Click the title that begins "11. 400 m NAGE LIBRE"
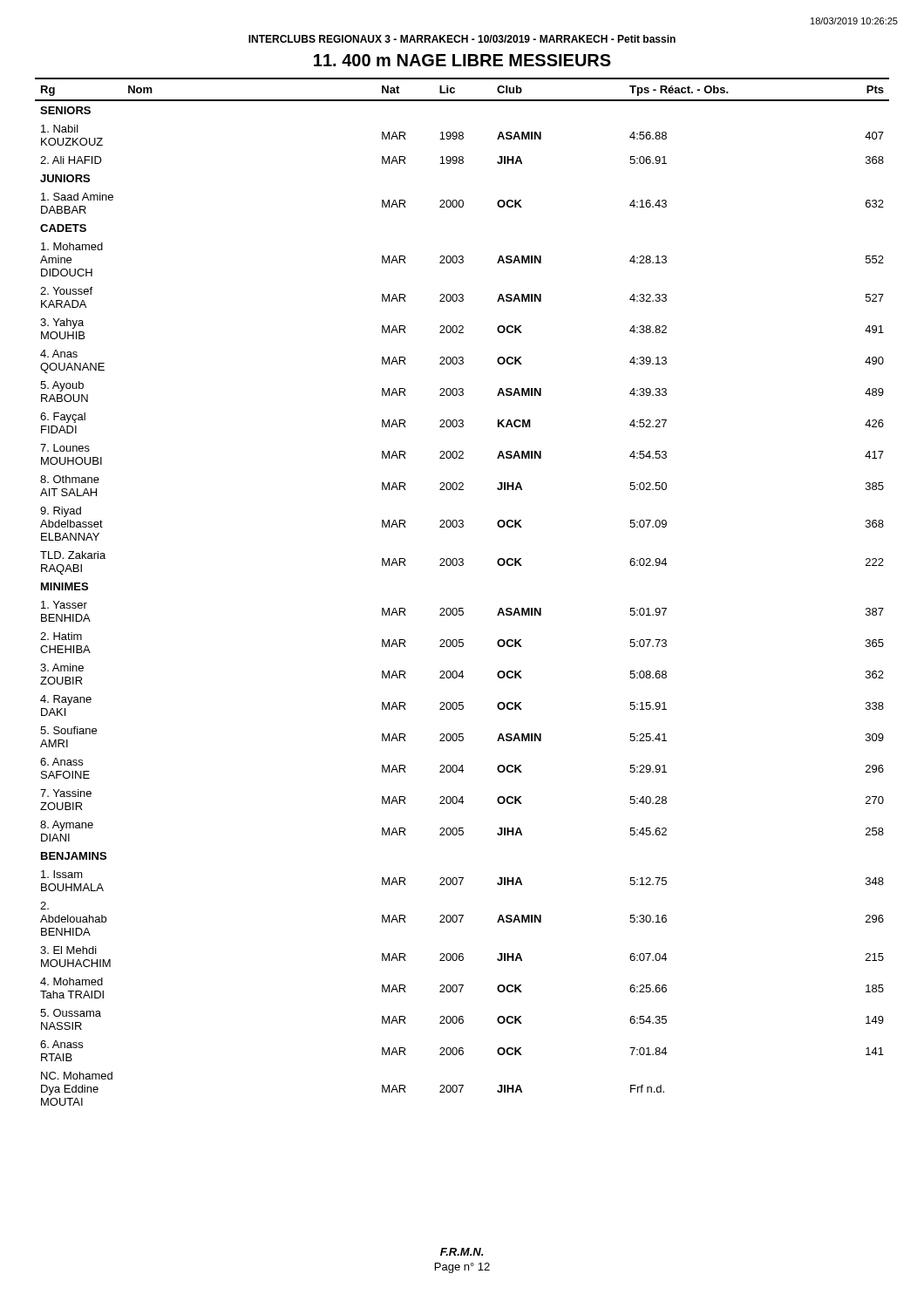924x1308 pixels. tap(462, 60)
